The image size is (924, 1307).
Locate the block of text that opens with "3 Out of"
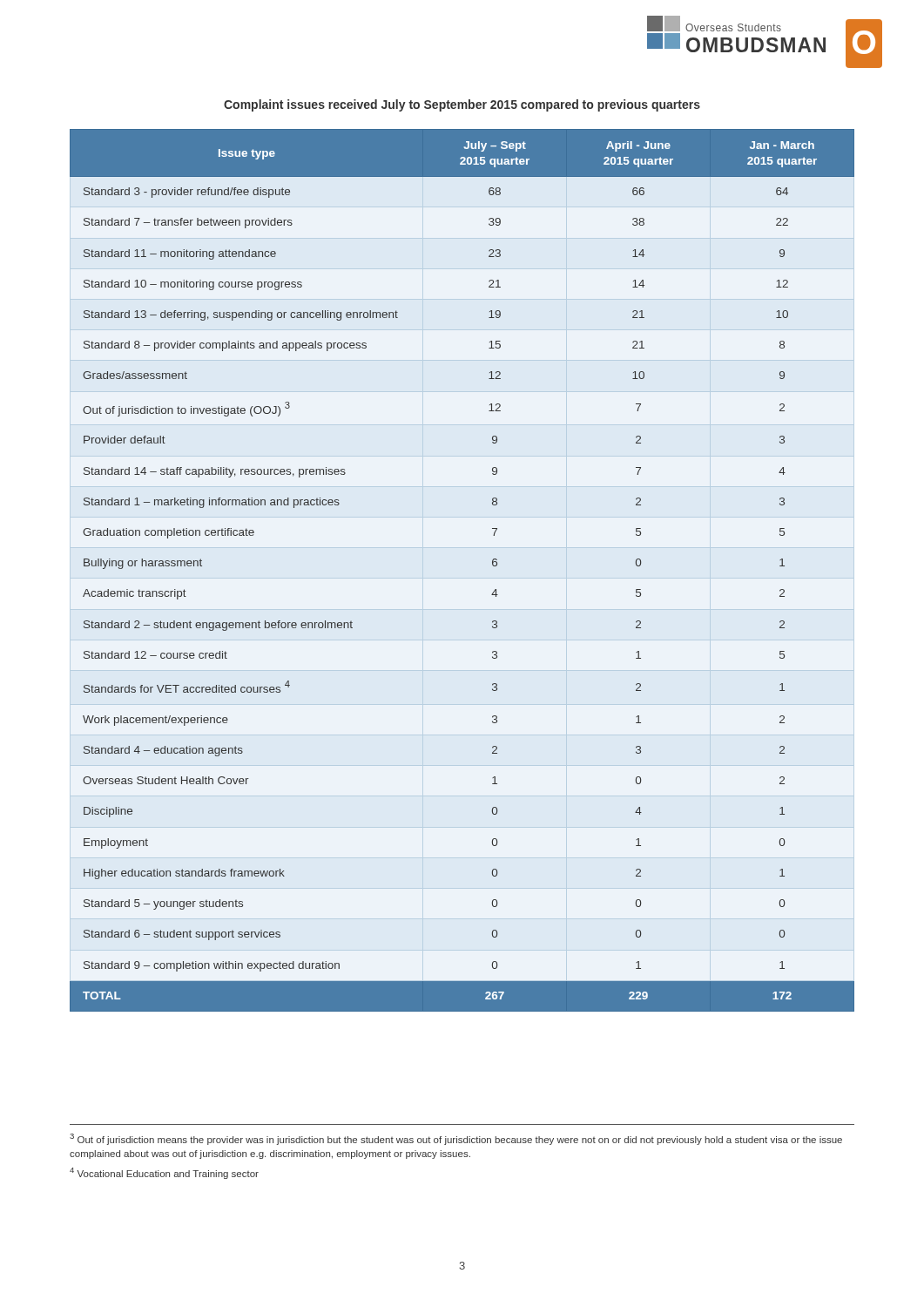coord(456,1145)
